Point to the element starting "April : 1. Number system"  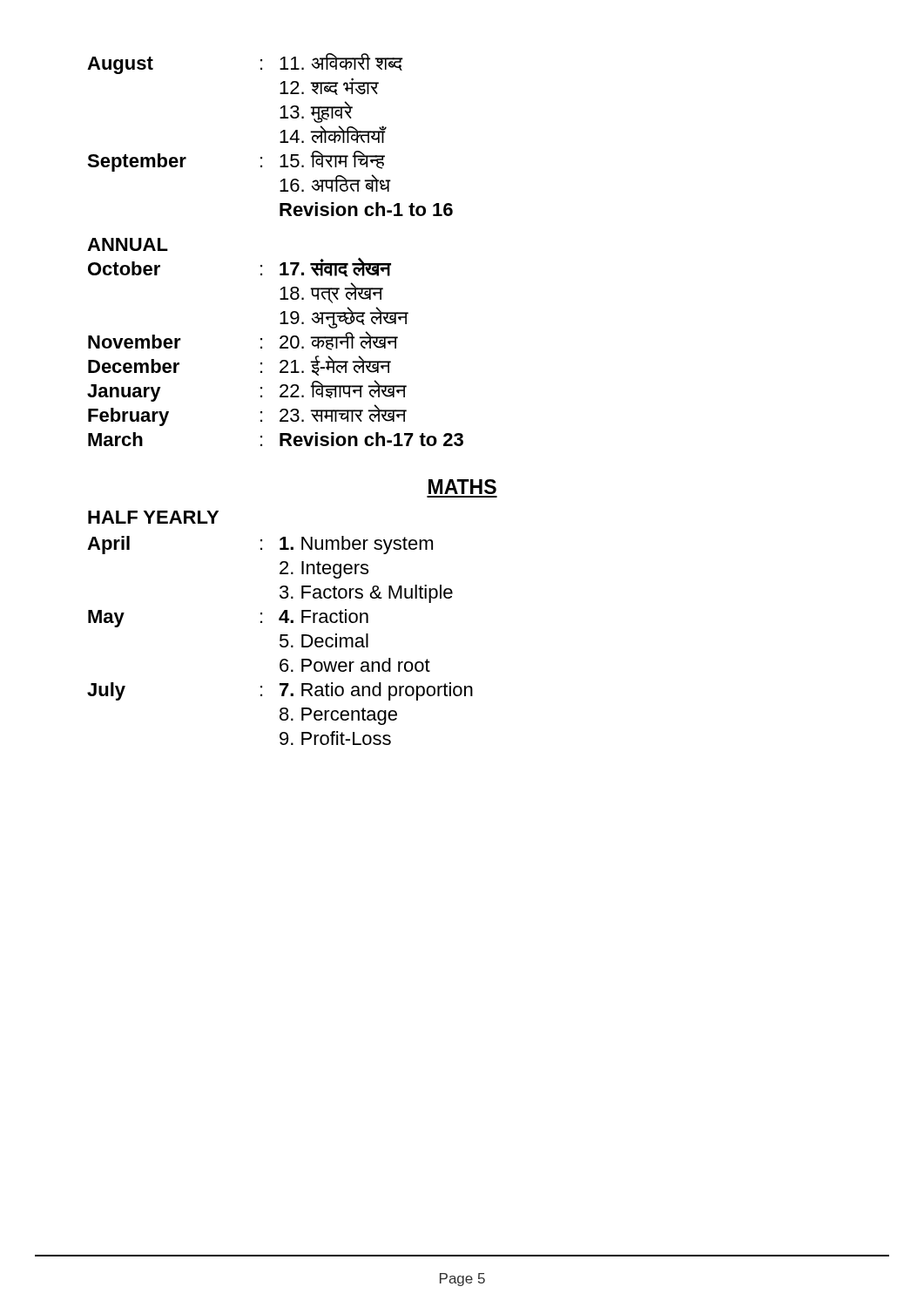(261, 544)
